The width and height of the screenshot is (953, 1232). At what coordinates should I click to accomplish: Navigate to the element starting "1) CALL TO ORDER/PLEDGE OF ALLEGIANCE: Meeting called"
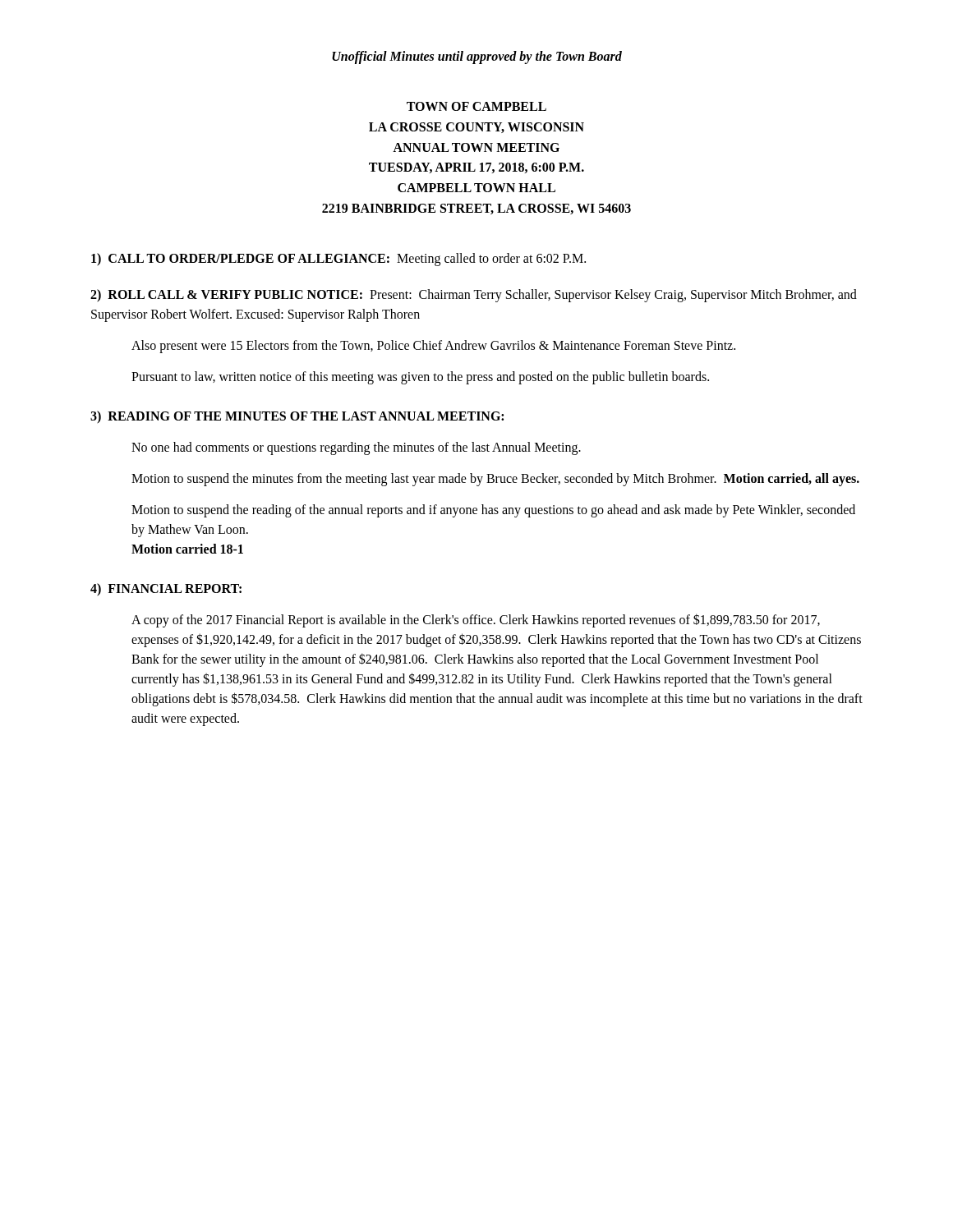point(339,258)
